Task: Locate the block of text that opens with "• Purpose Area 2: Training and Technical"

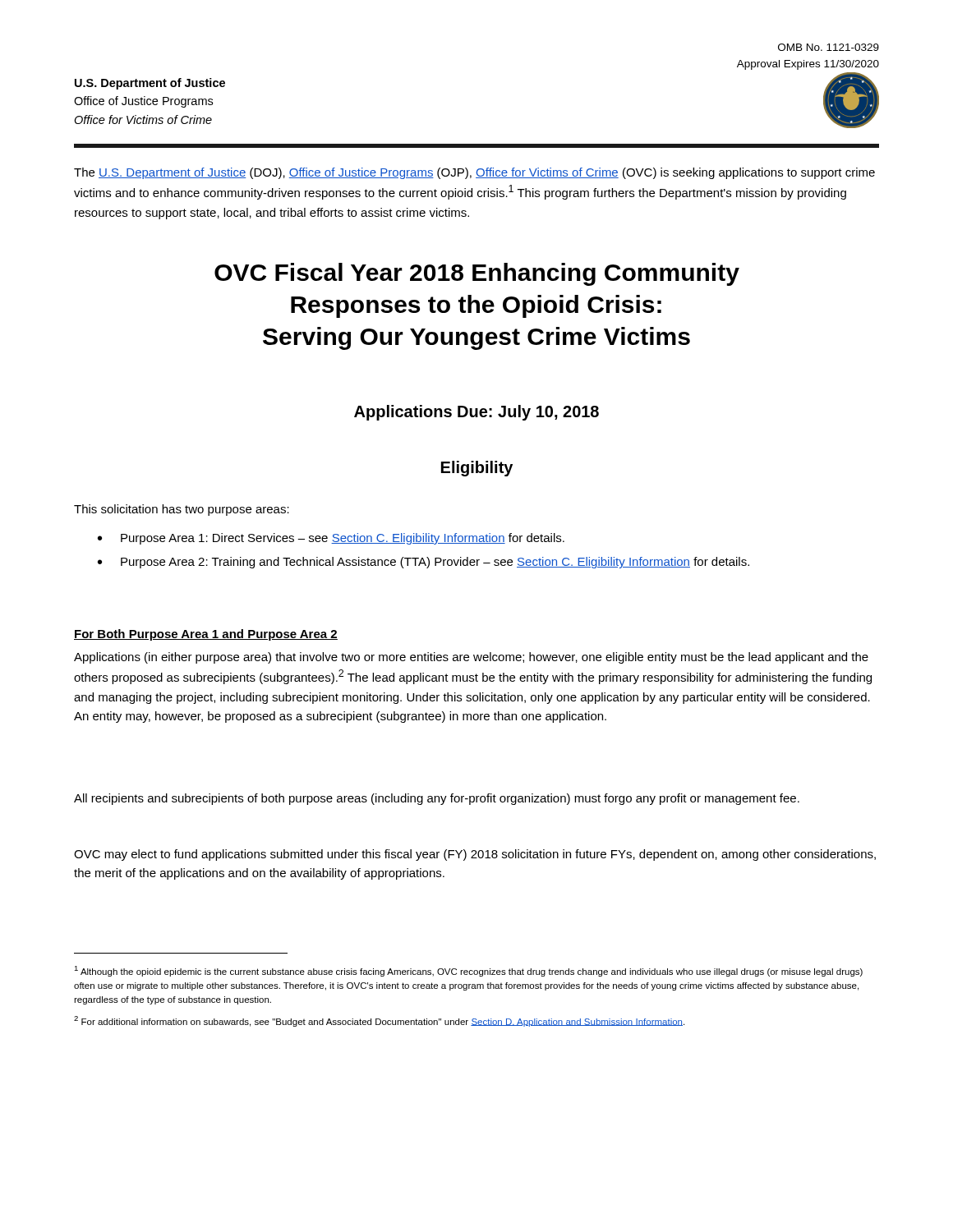Action: [x=412, y=562]
